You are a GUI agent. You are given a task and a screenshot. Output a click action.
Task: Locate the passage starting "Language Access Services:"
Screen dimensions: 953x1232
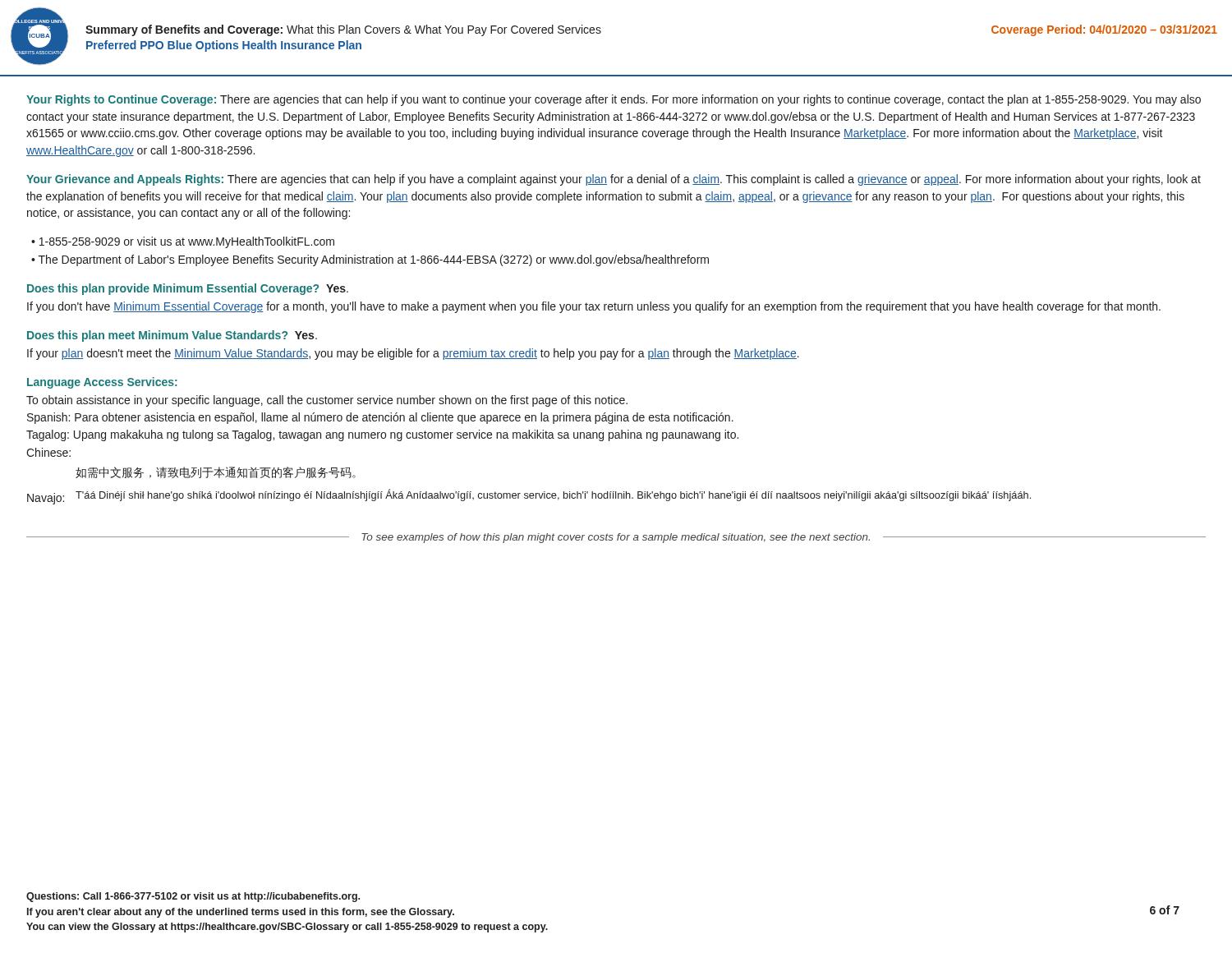(x=102, y=382)
